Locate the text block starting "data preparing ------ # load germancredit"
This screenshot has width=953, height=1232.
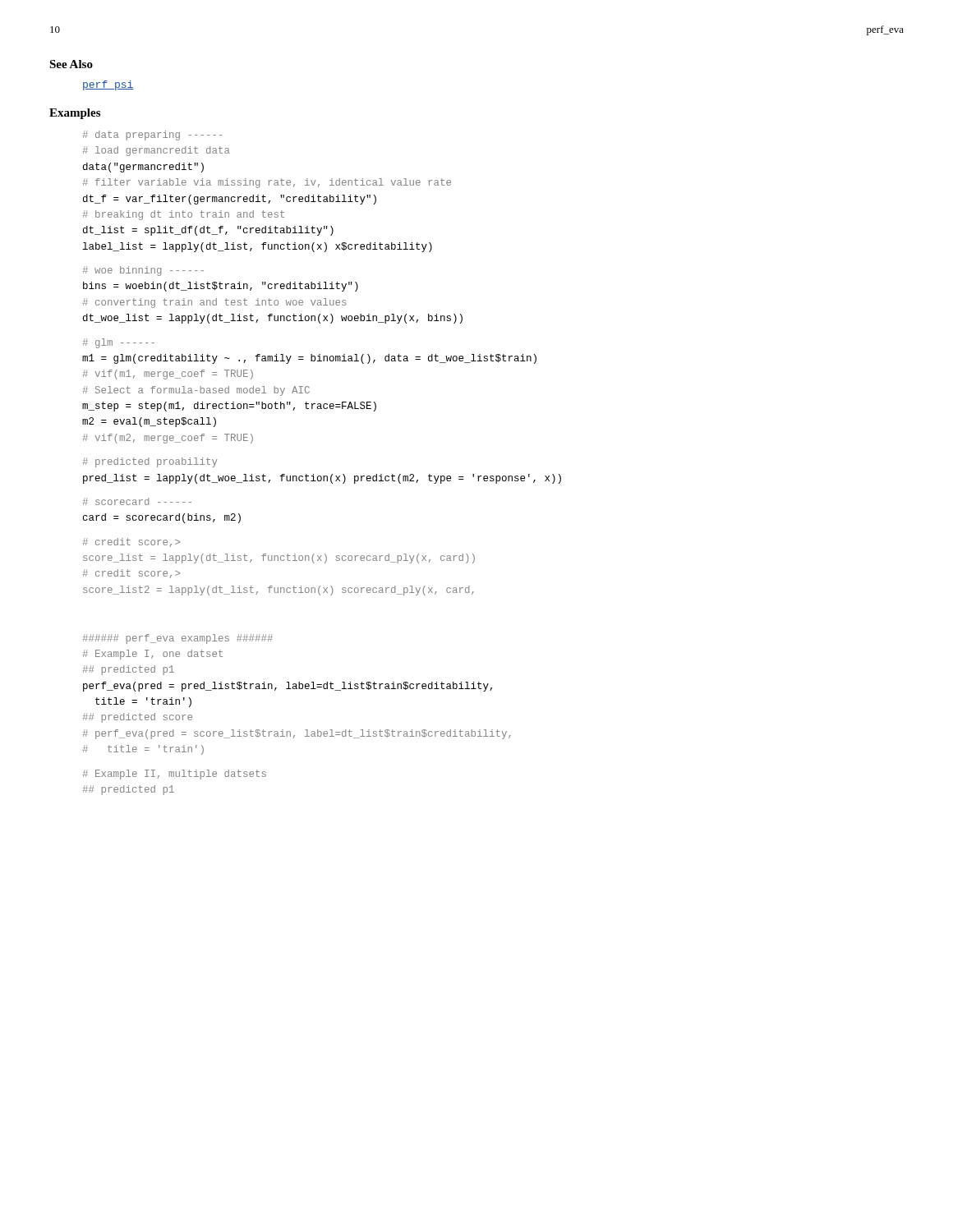pyautogui.click(x=476, y=463)
